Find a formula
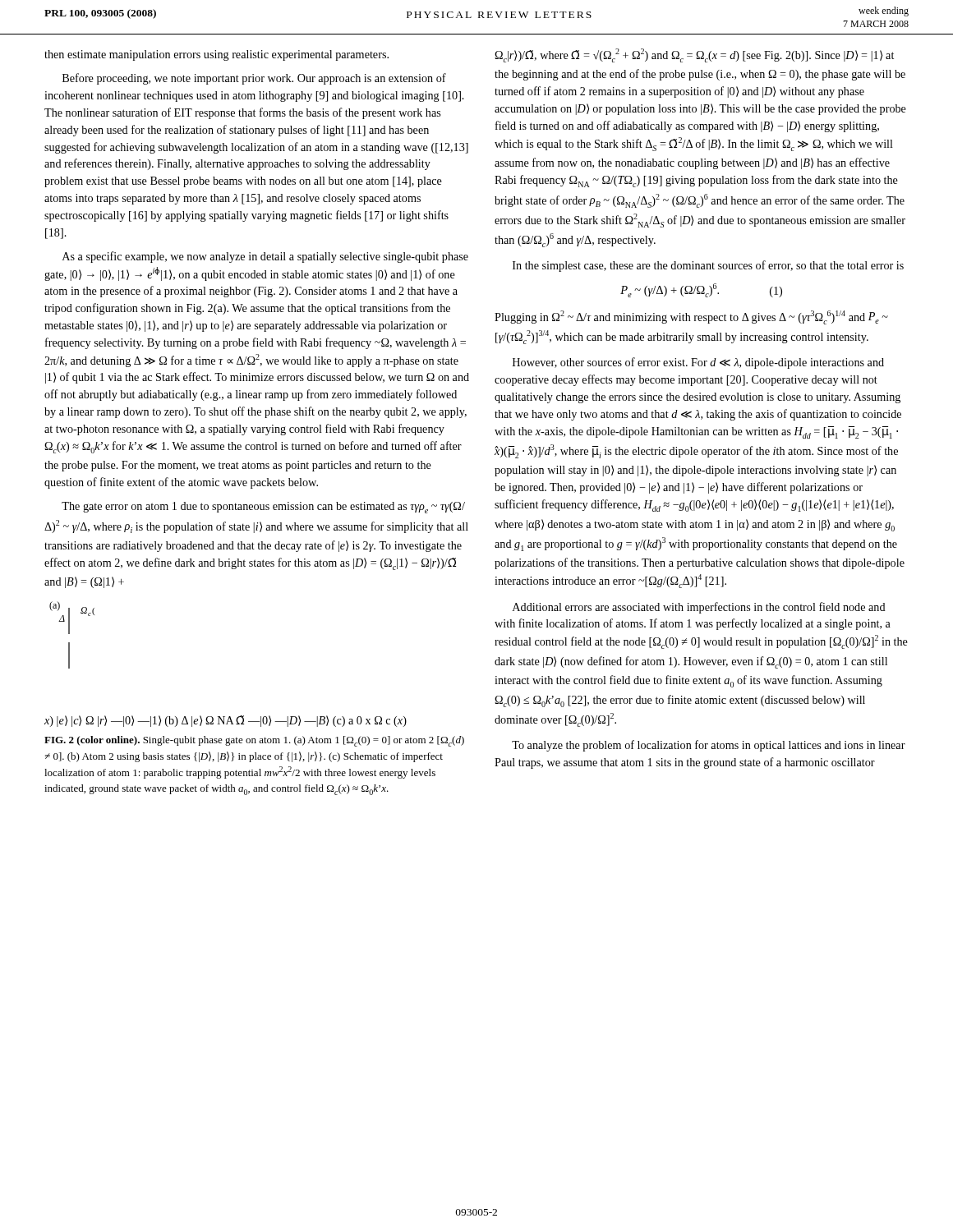953x1232 pixels. (x=702, y=291)
